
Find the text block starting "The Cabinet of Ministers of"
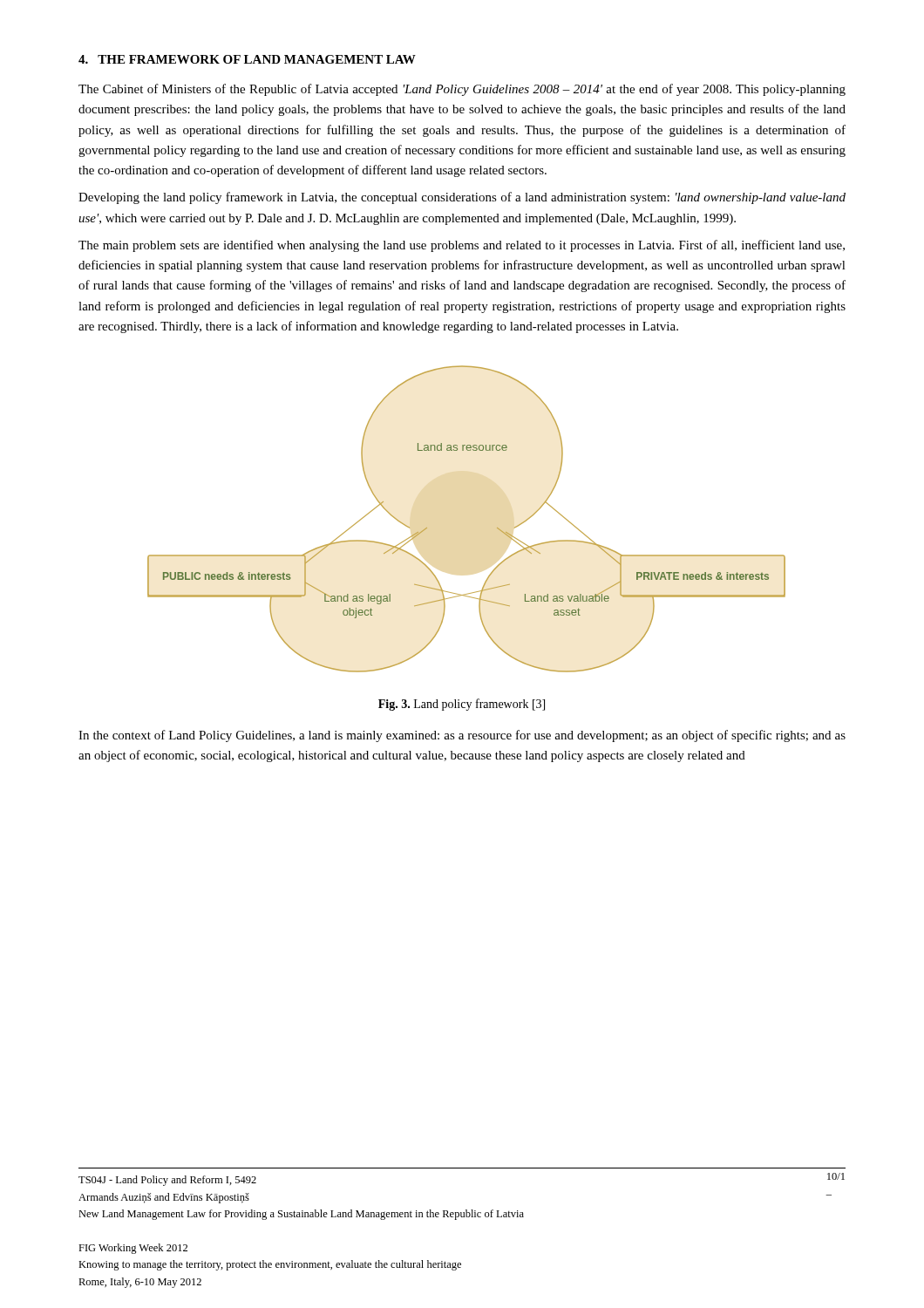click(462, 129)
